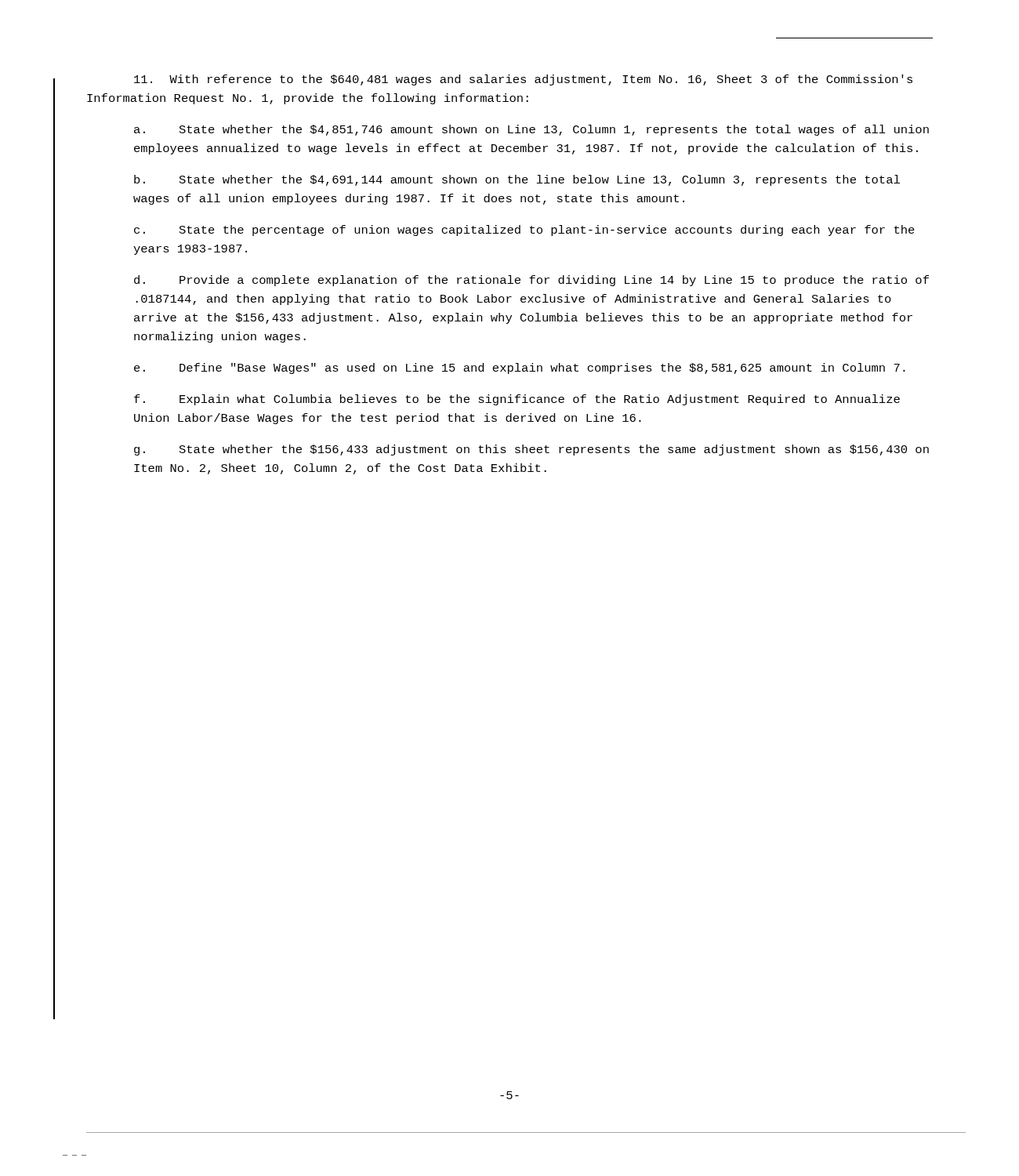Screen dimensions: 1176x1019
Task: Navigate to the text block starting "a. State whether the $4,851,746 amount"
Action: [x=533, y=140]
